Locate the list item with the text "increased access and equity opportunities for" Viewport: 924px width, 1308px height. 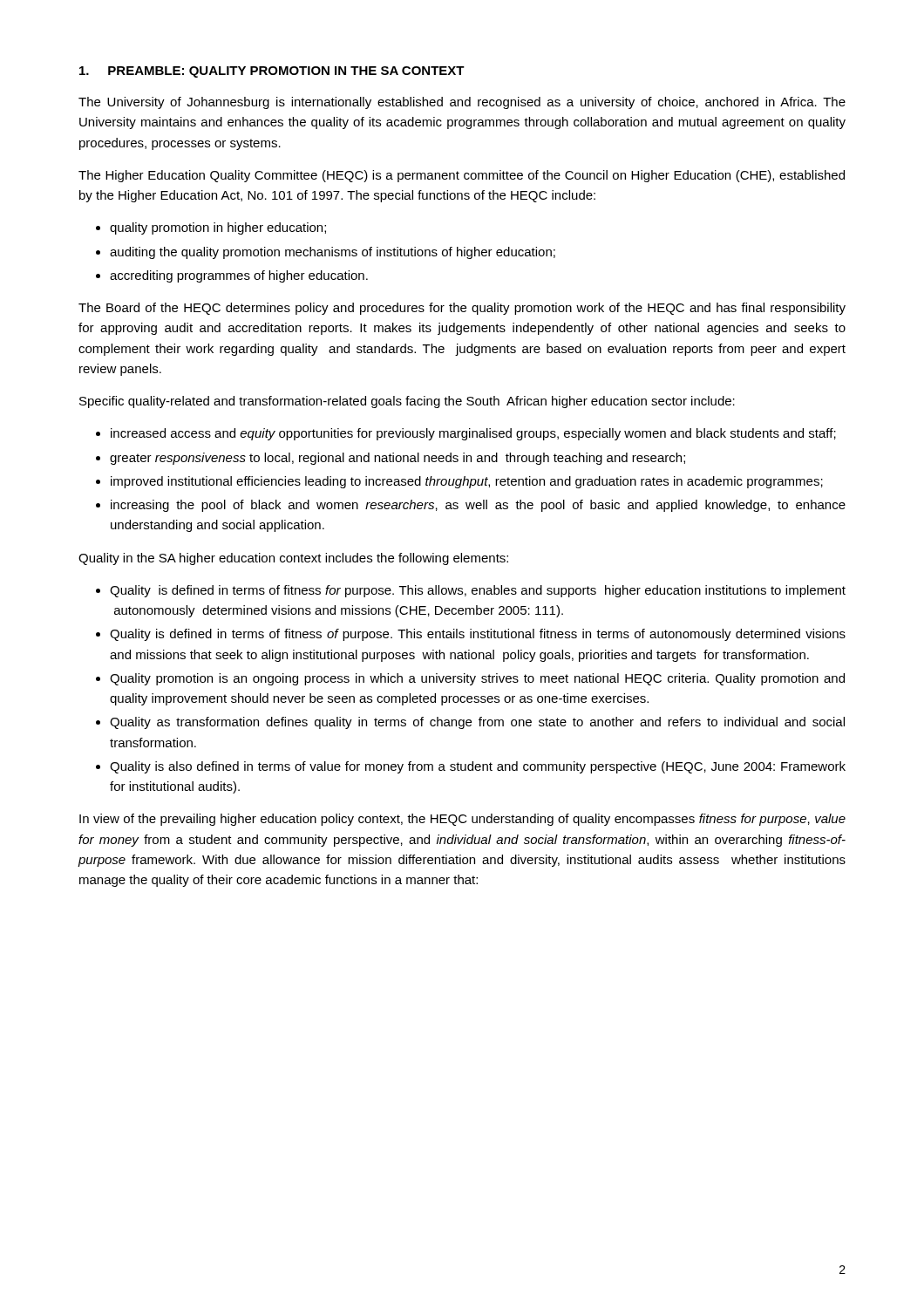coord(473,433)
